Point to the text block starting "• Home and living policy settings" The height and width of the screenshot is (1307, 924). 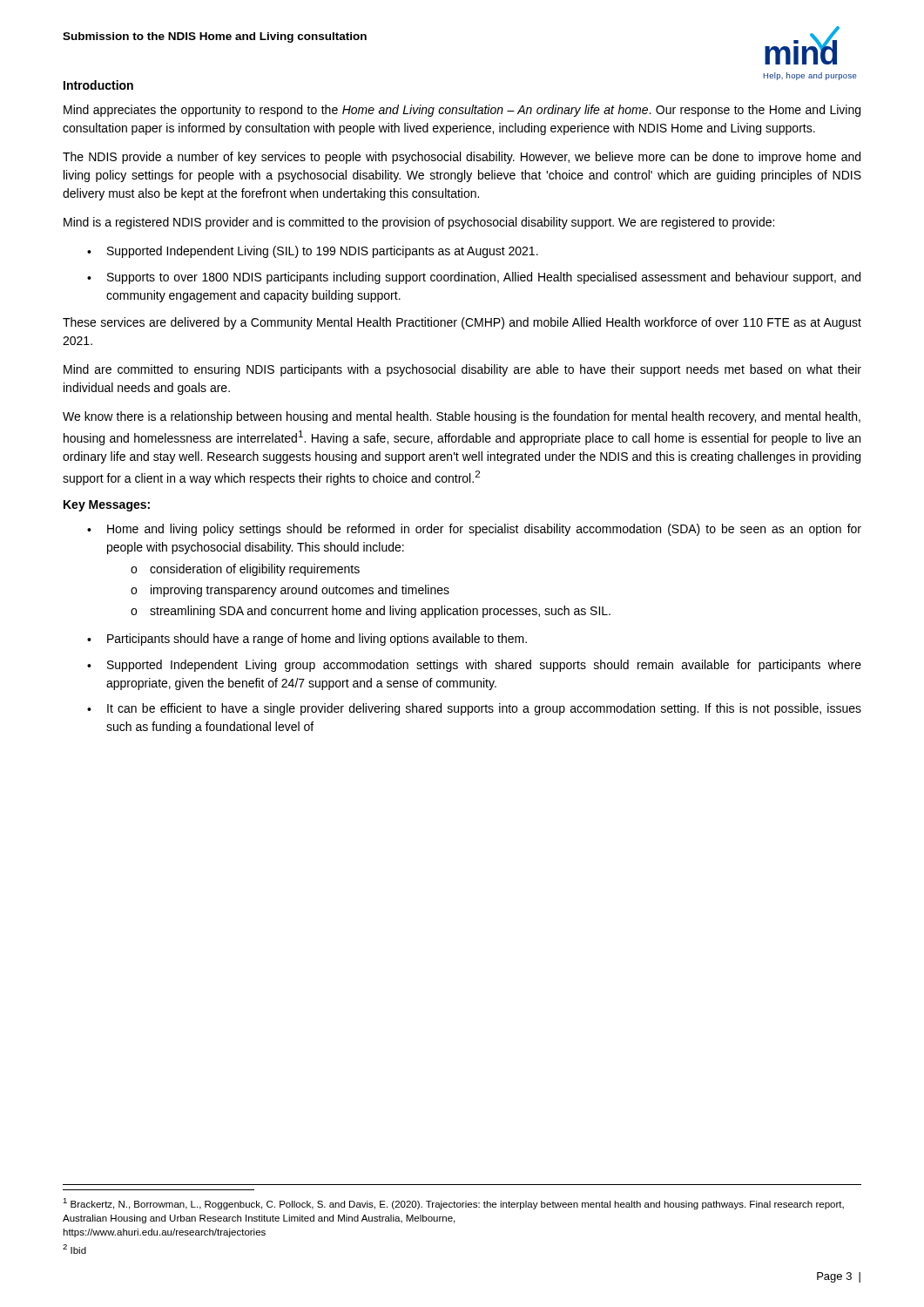point(474,530)
